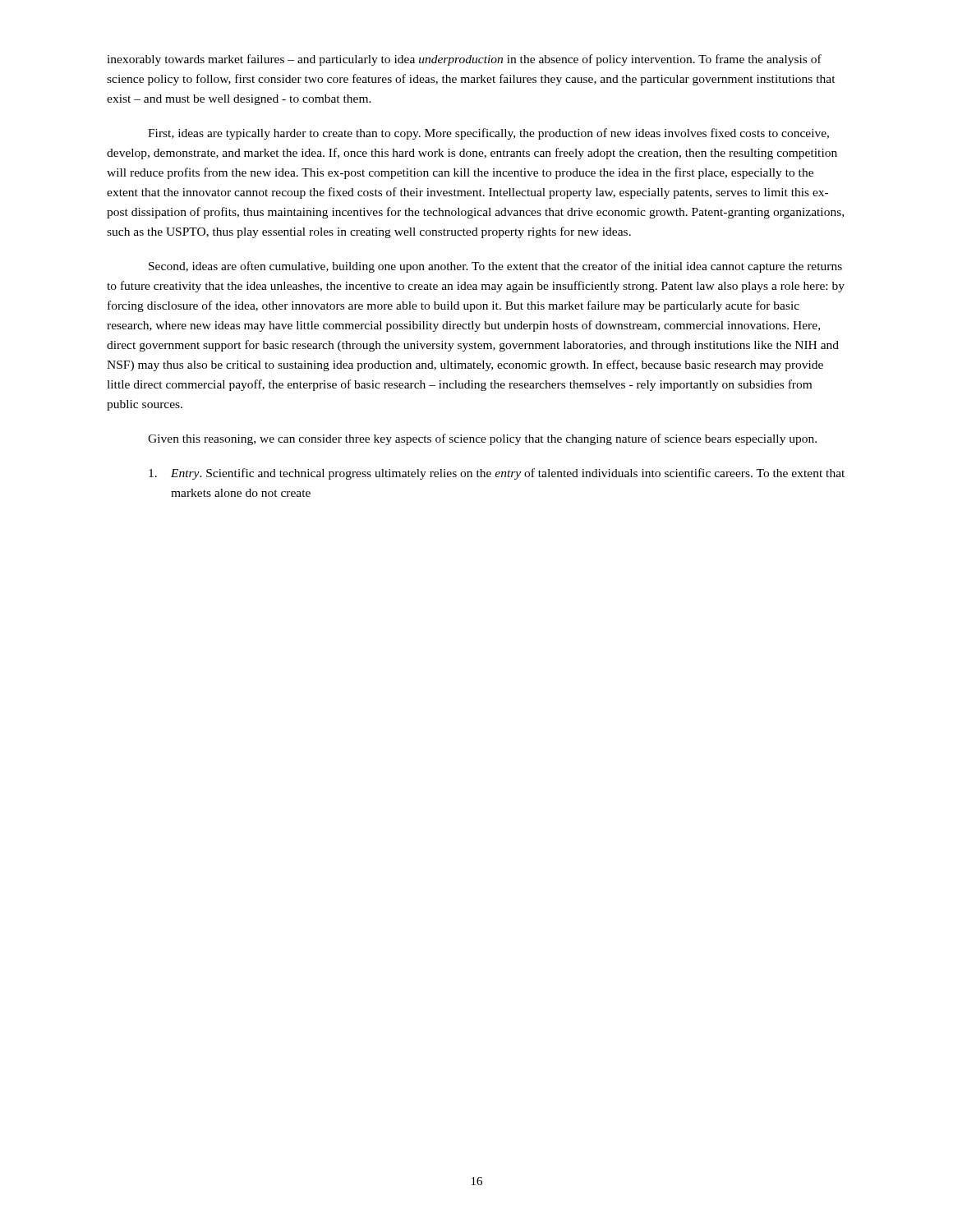Find the block on this page that starts "Entry. Scientific and technical progress ultimately relies"

click(497, 483)
